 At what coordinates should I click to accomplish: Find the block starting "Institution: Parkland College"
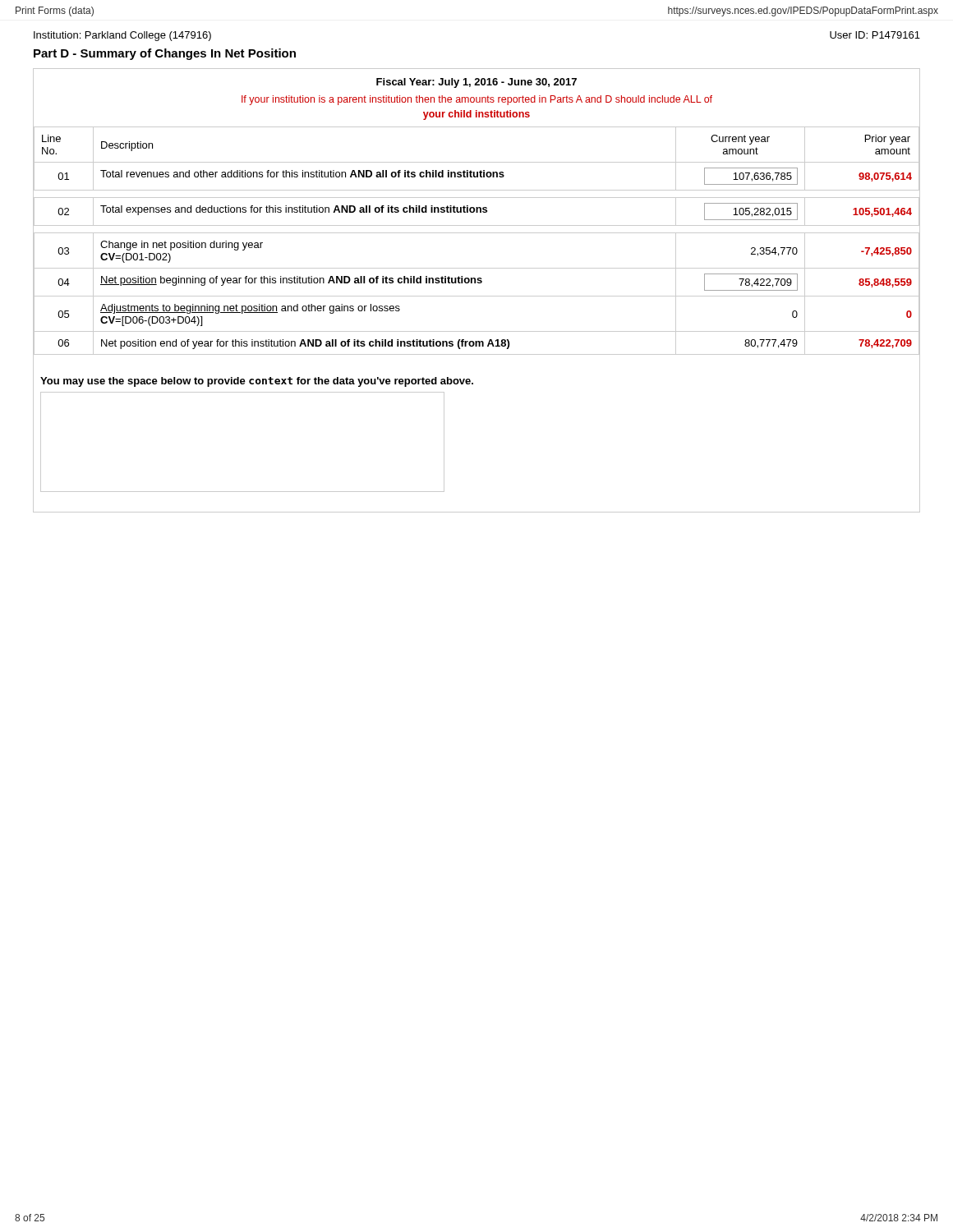click(124, 37)
